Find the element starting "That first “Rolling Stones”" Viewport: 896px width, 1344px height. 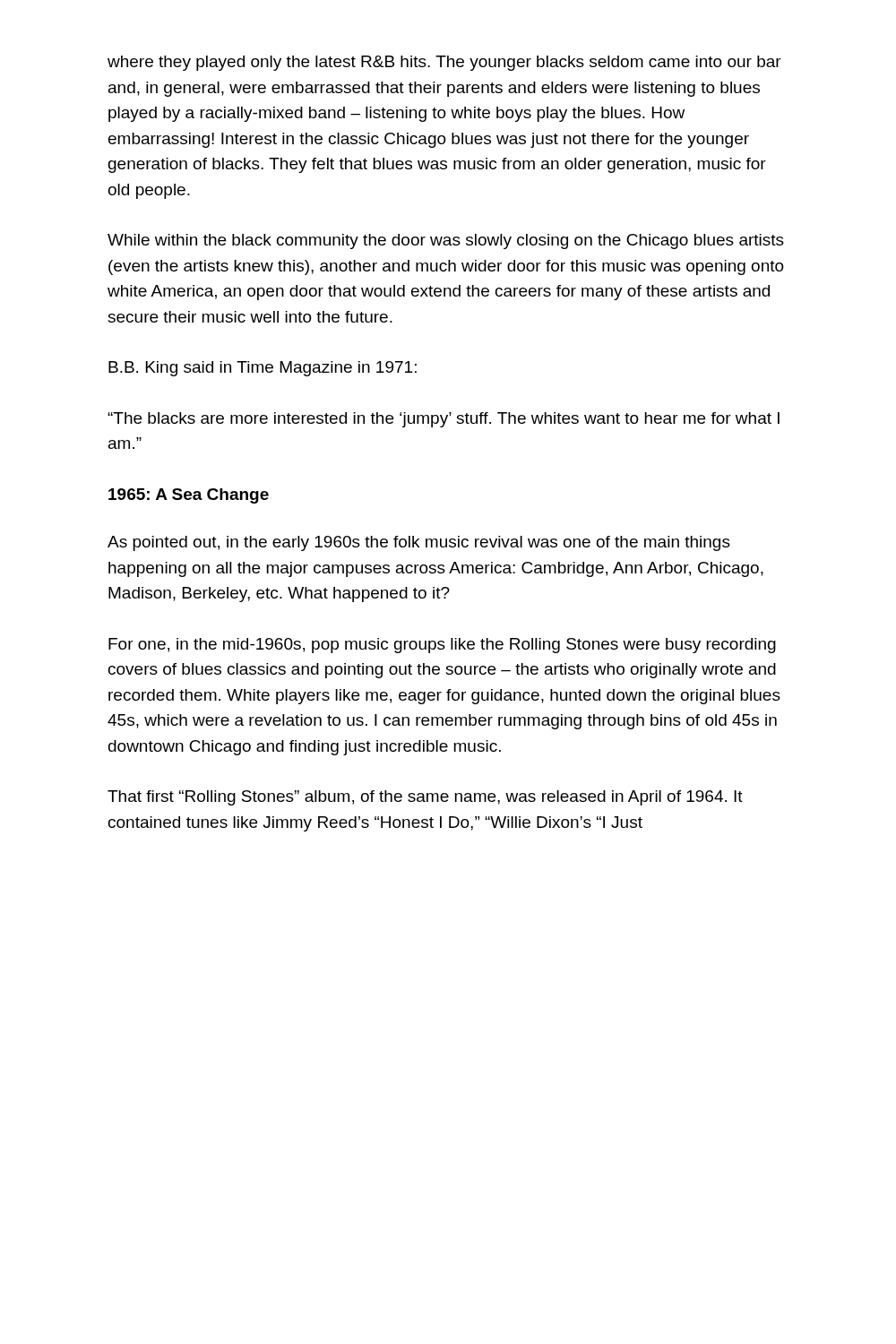(x=425, y=809)
